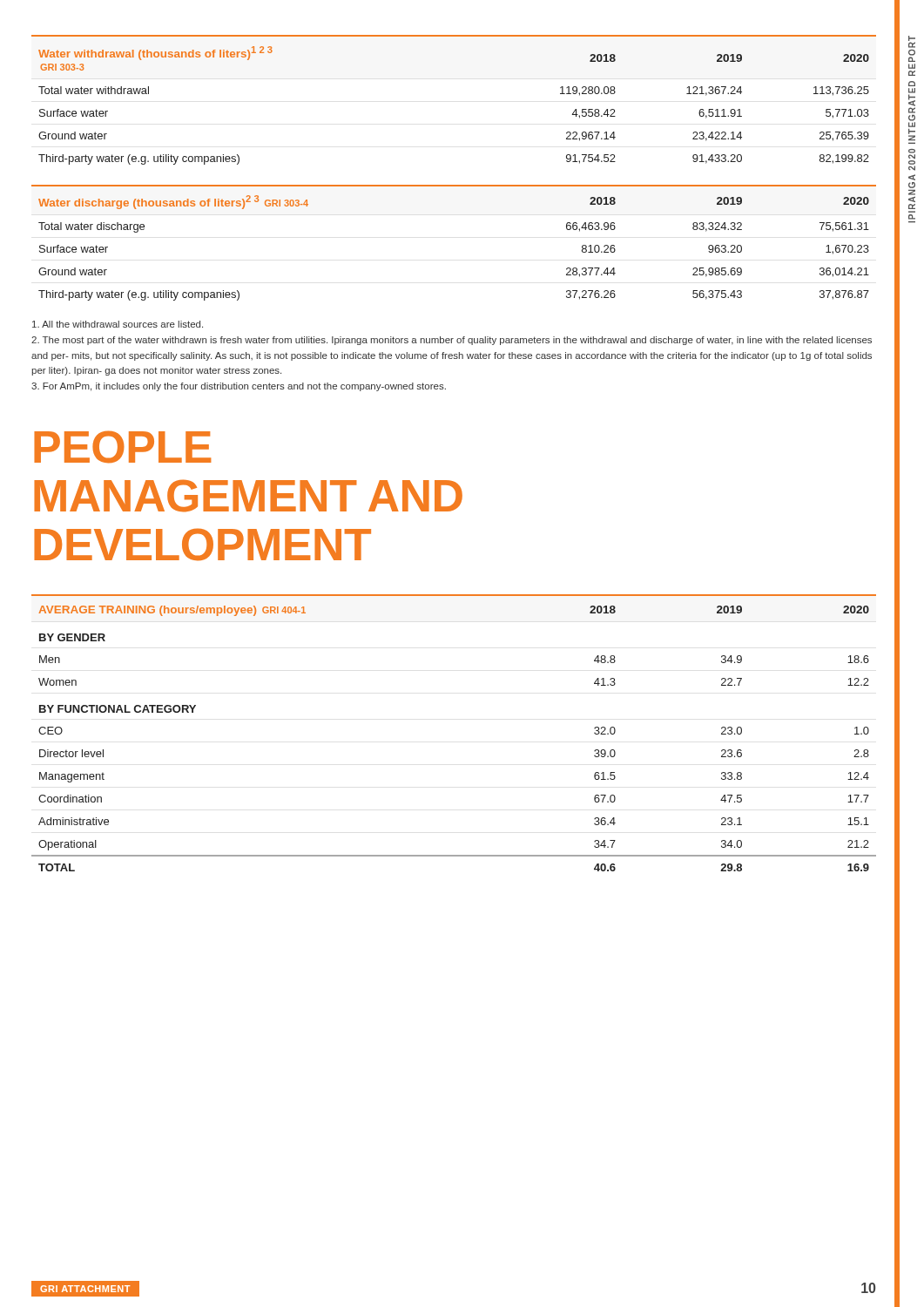This screenshot has height=1307, width=924.
Task: Find the table that mentions "BY FUNCTIONAL CATEGORY"
Action: [x=454, y=736]
